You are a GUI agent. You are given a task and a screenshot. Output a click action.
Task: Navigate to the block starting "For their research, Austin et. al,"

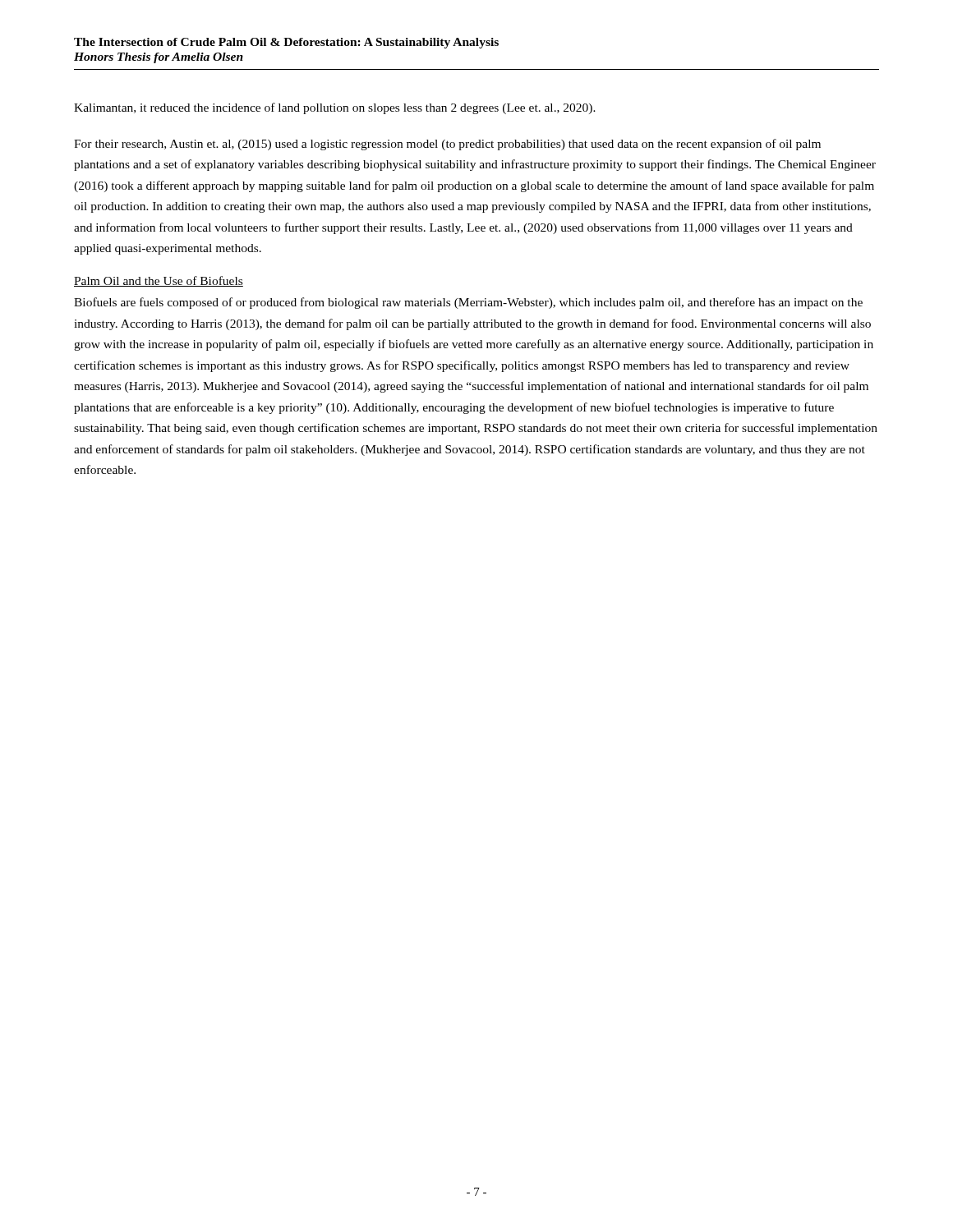coord(475,195)
